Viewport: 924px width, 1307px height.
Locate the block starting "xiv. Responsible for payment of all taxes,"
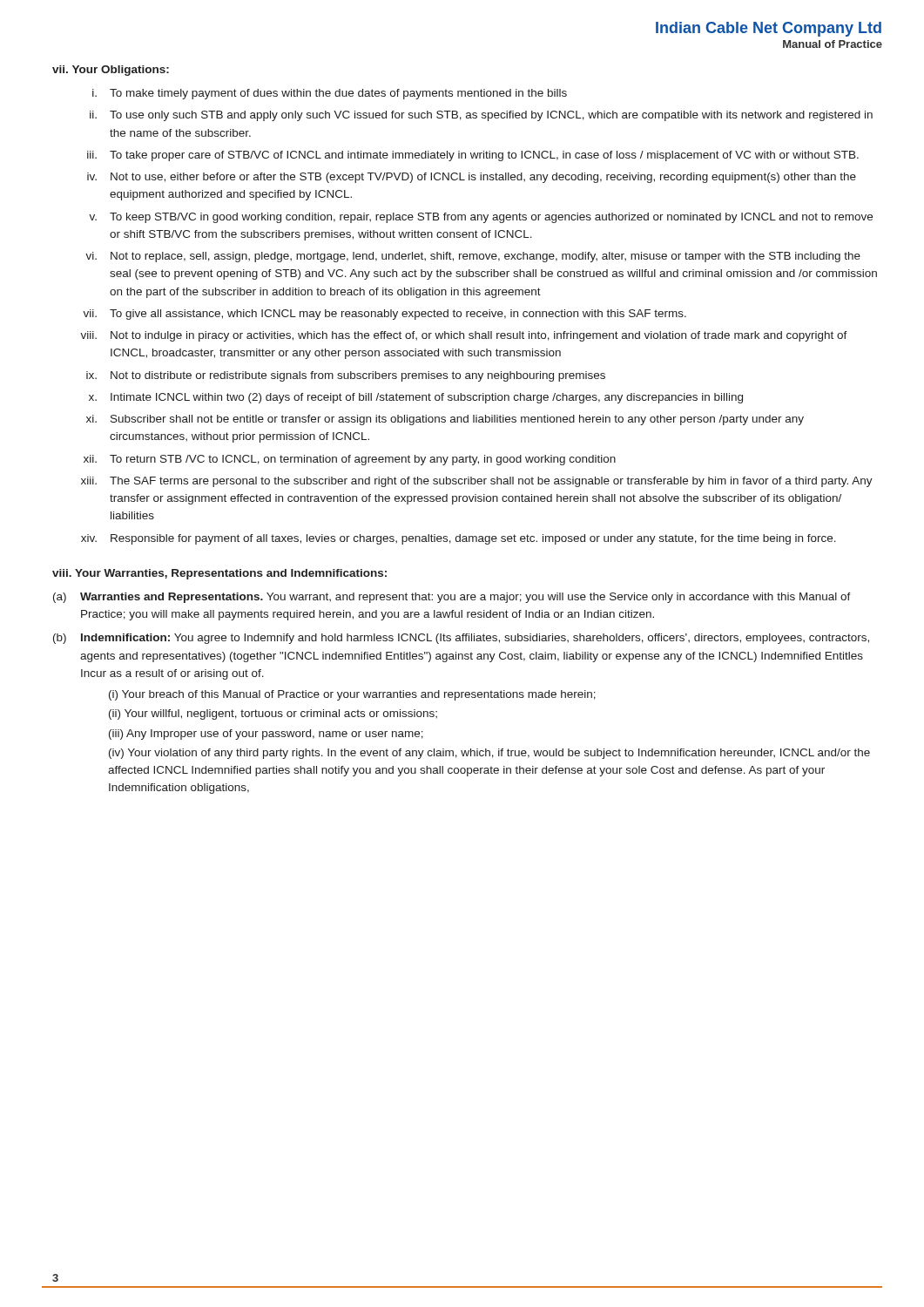467,538
